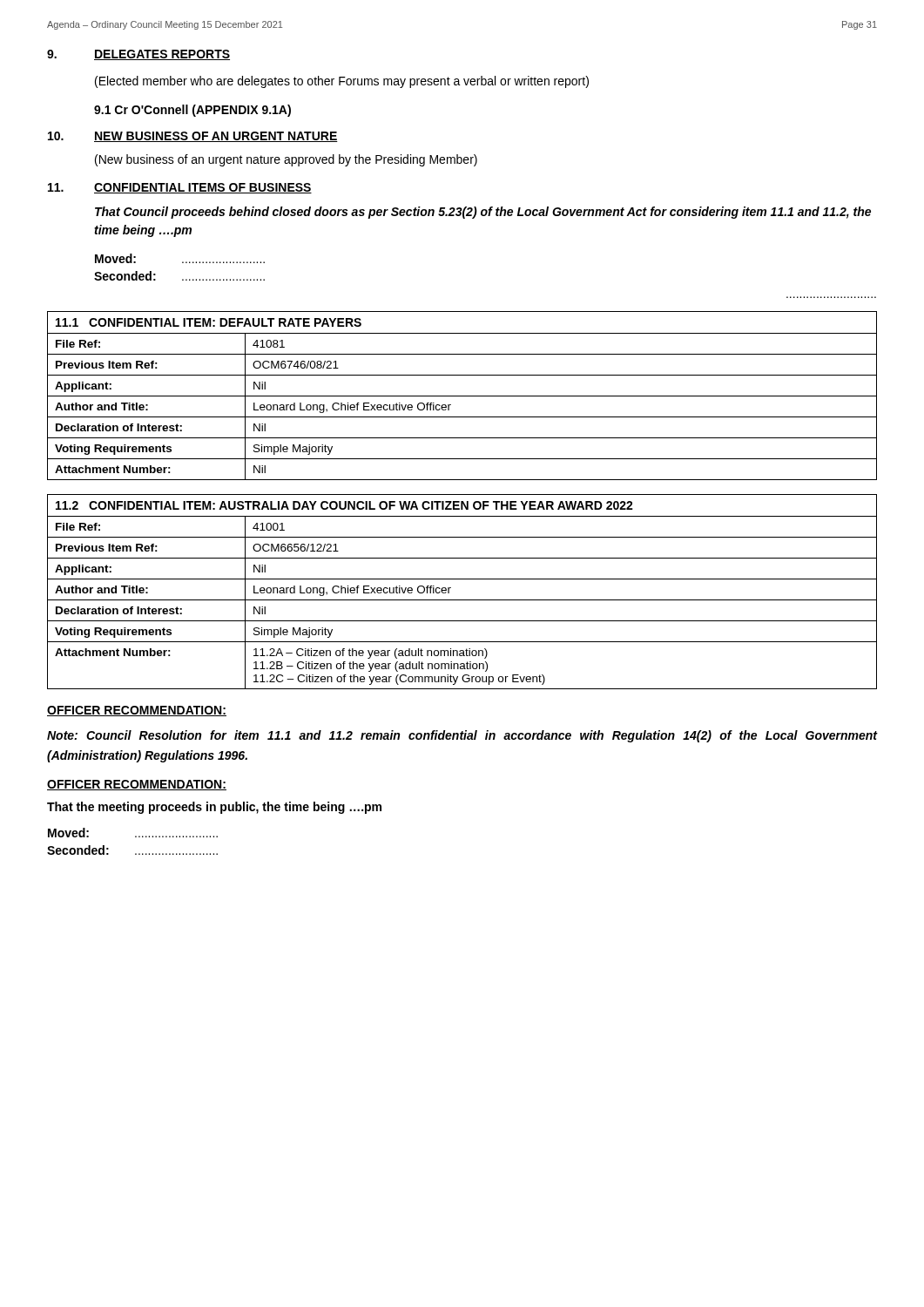Locate the text starting "Note: Council Resolution for"
The width and height of the screenshot is (924, 1307).
click(x=462, y=745)
